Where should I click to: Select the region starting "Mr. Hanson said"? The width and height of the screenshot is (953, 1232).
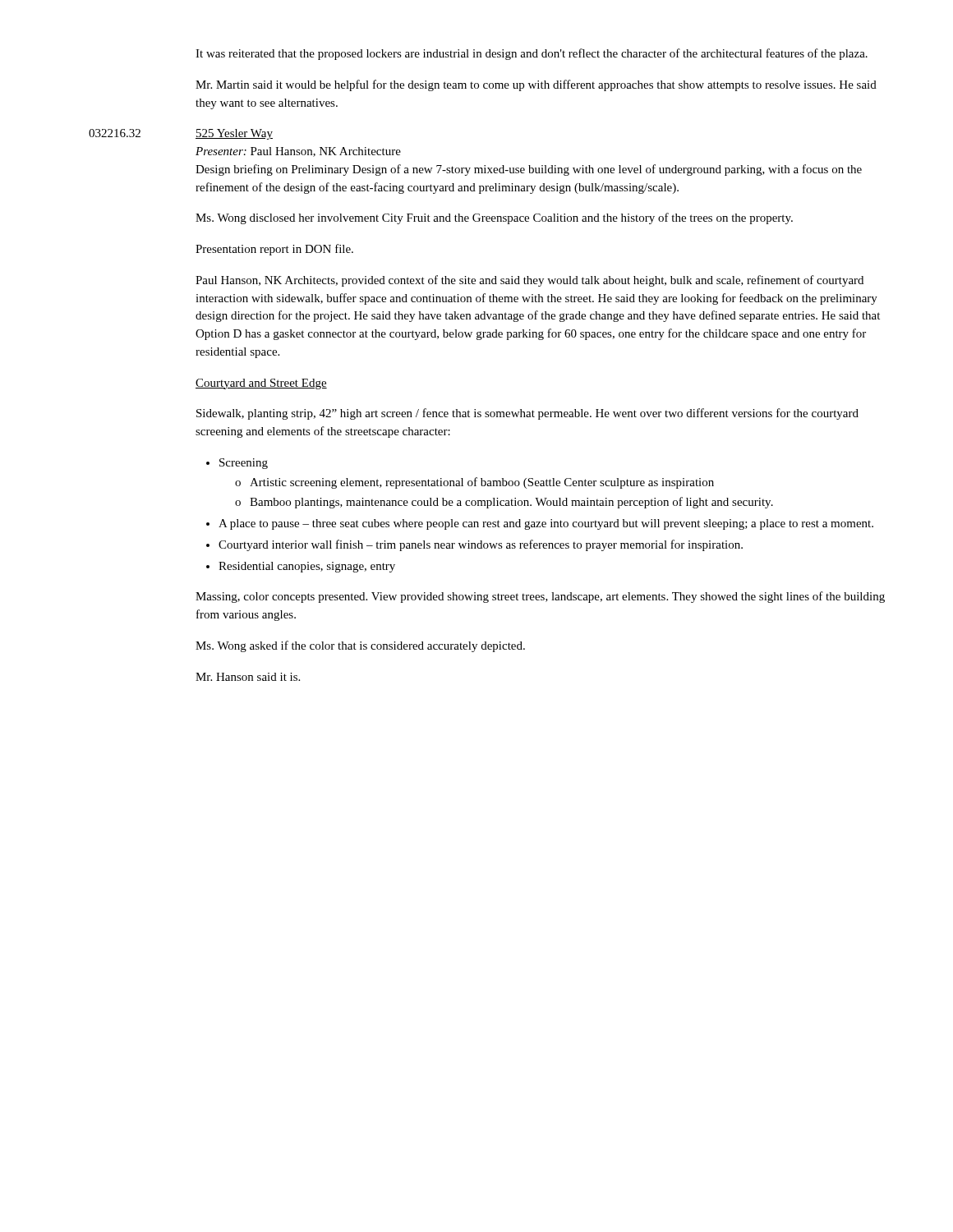click(x=248, y=676)
